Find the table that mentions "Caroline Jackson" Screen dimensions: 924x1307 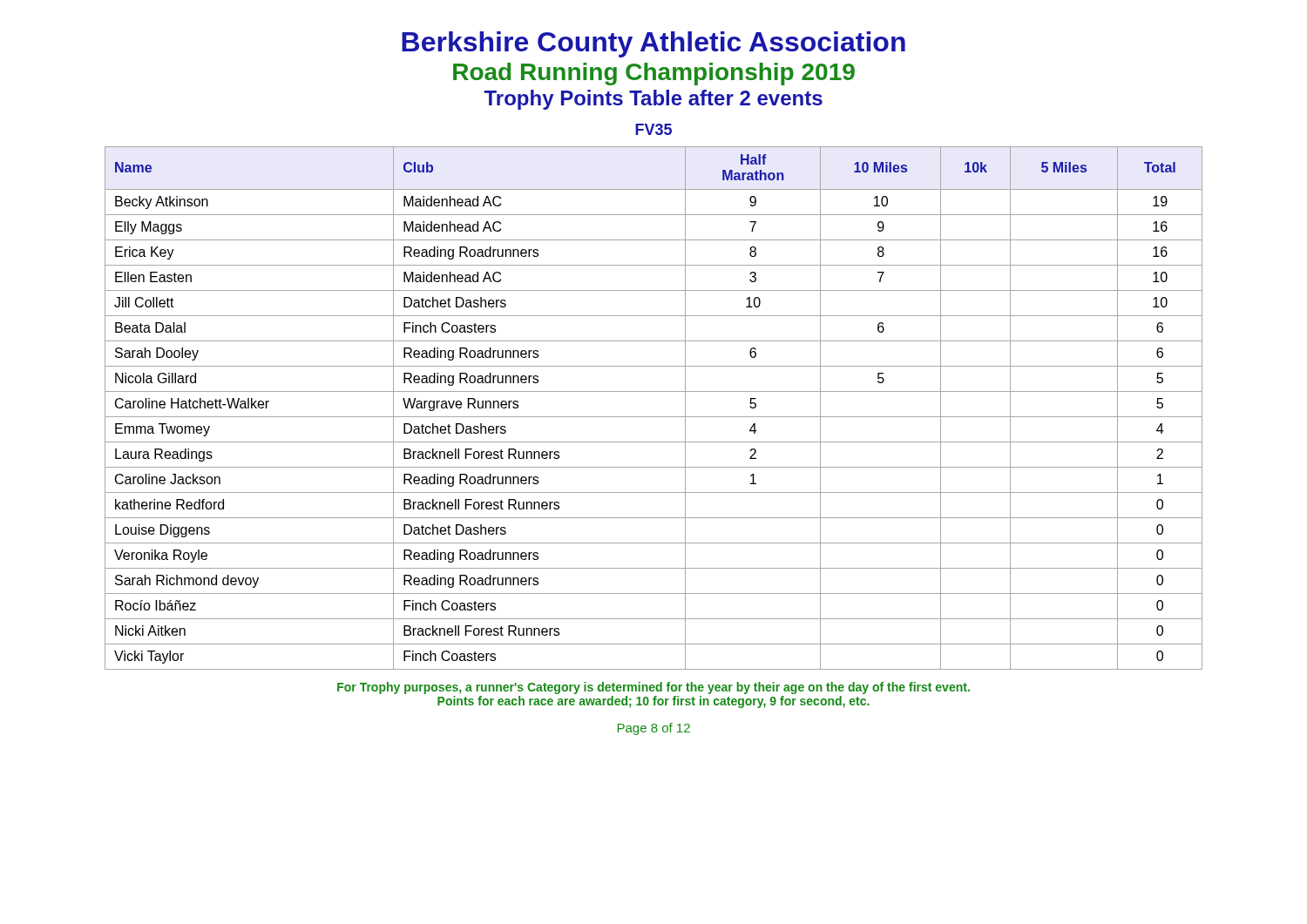pos(654,408)
